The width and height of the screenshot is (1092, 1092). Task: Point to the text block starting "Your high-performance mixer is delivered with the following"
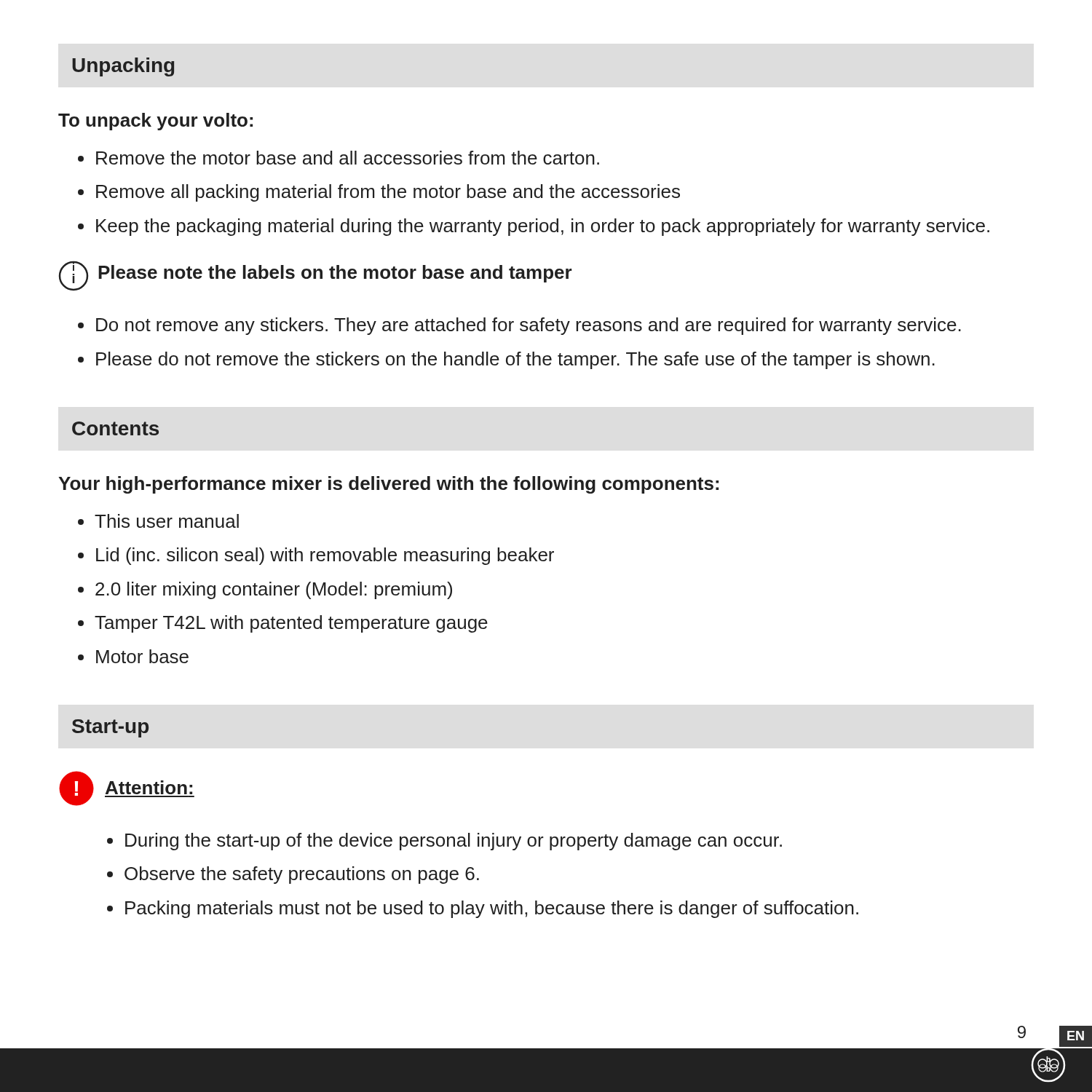389,483
